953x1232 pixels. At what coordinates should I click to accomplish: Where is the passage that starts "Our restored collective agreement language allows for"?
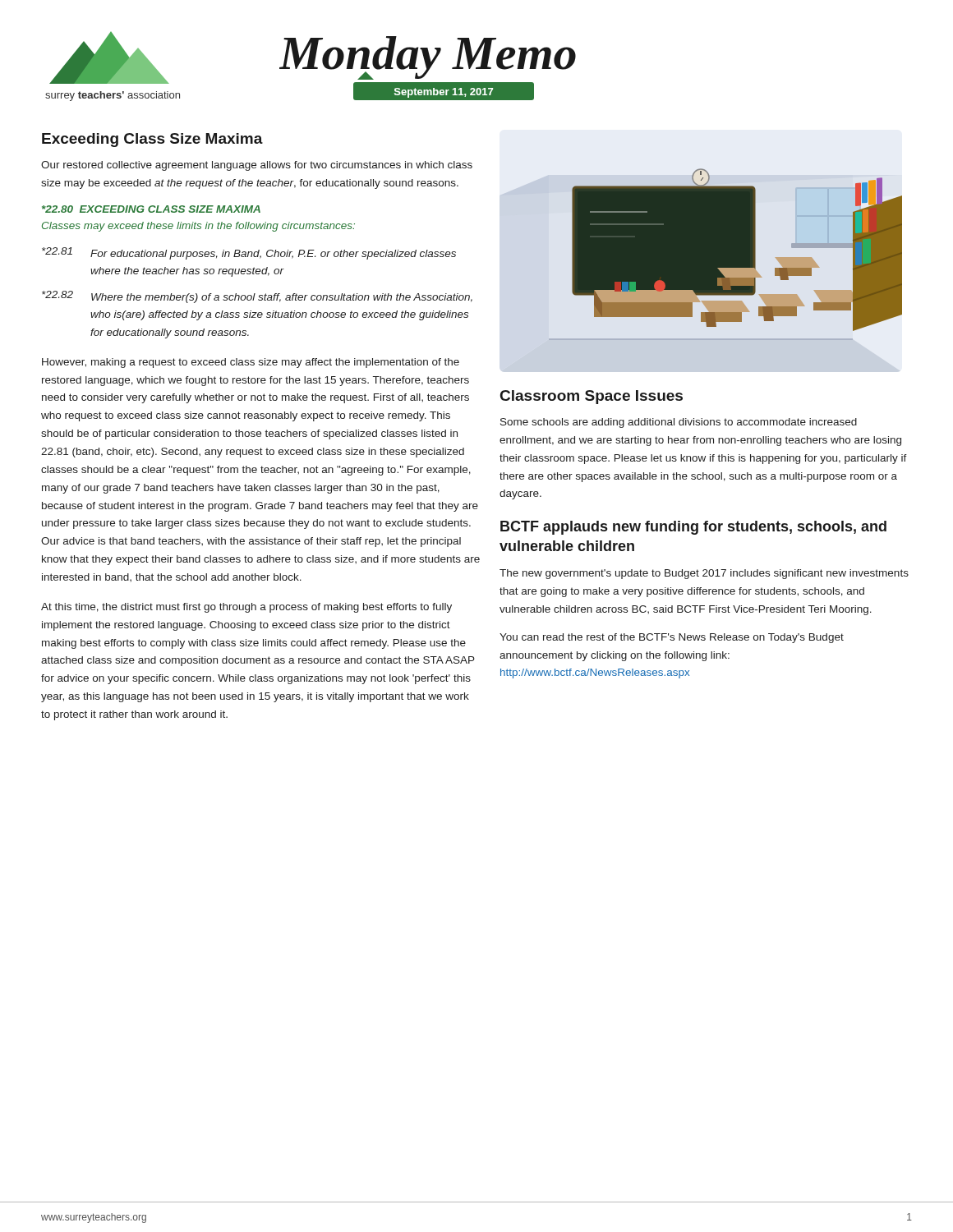click(257, 174)
